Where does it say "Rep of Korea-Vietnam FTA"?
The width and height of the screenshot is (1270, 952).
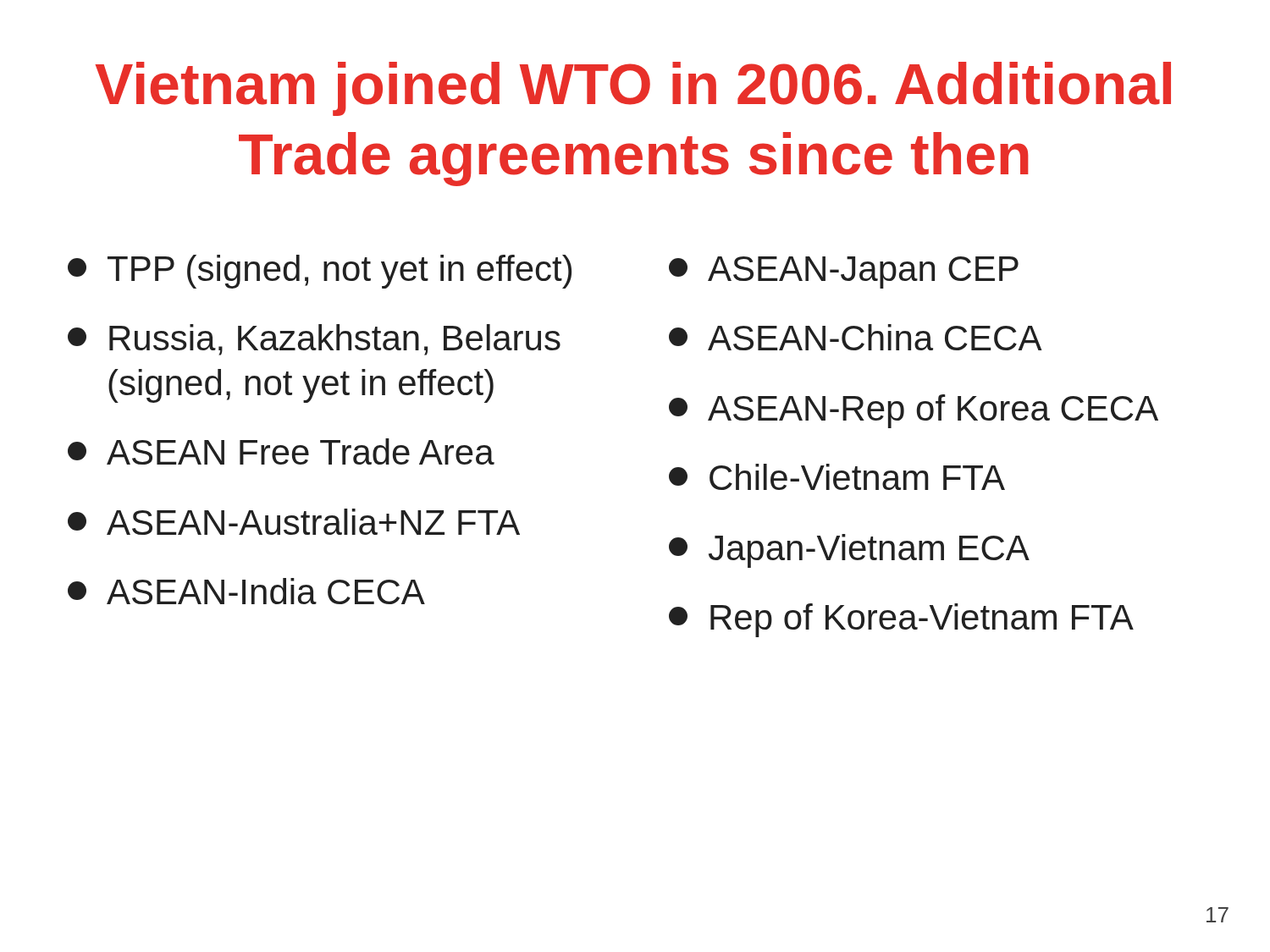[x=936, y=618]
